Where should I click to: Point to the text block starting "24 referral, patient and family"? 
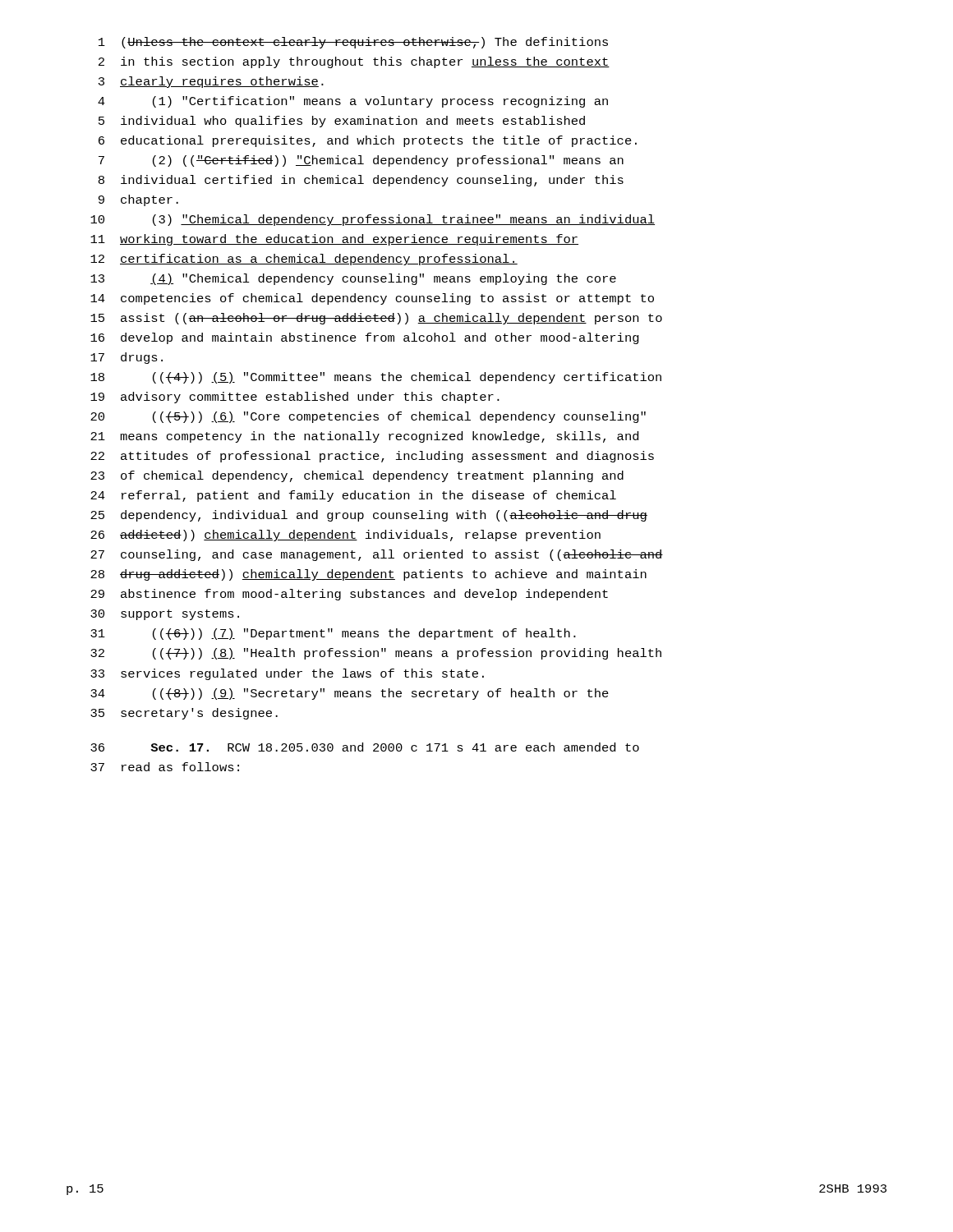point(476,496)
